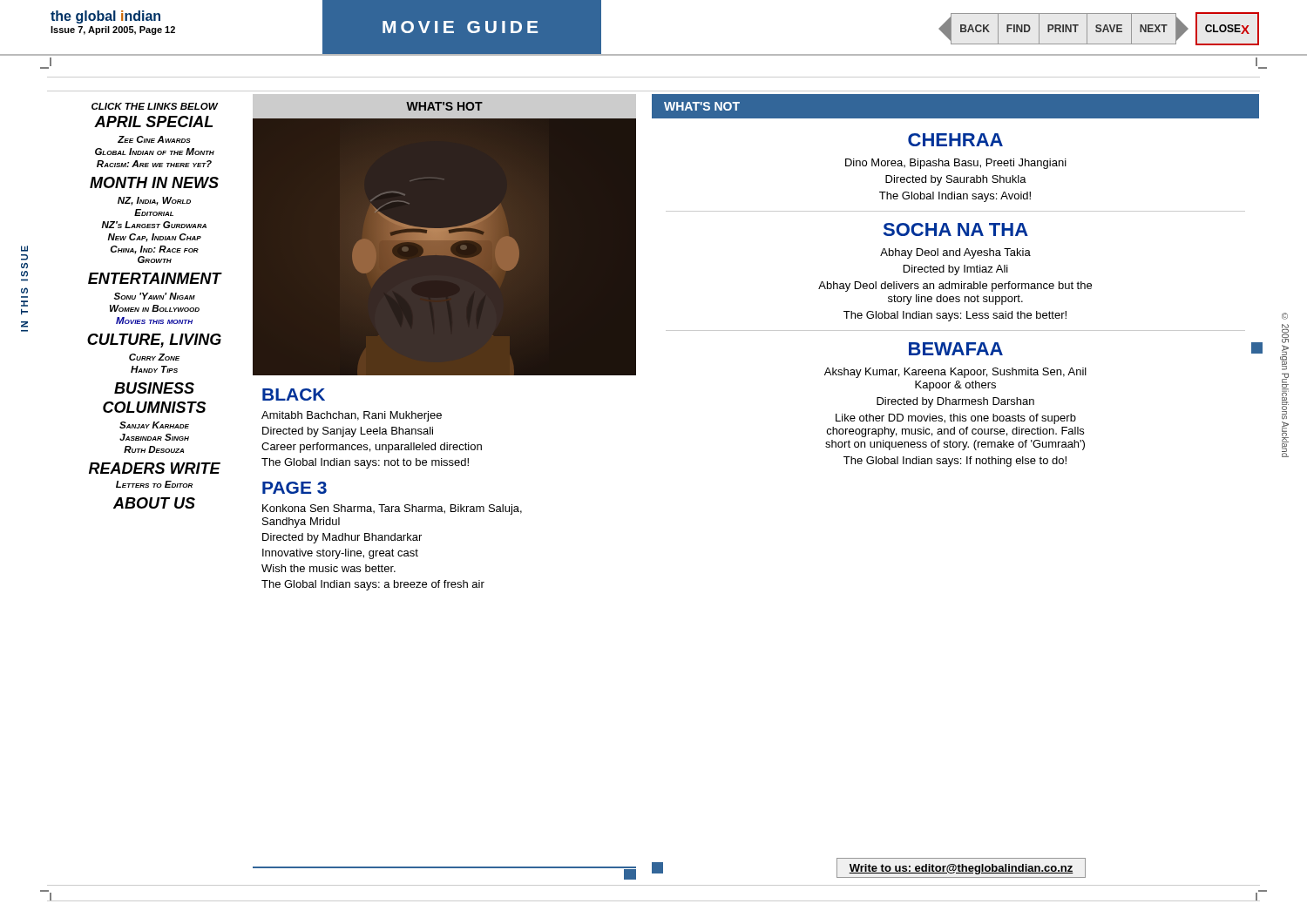The image size is (1307, 924).
Task: Click where it says "NZ's Largest Gurdwara"
Action: point(154,225)
